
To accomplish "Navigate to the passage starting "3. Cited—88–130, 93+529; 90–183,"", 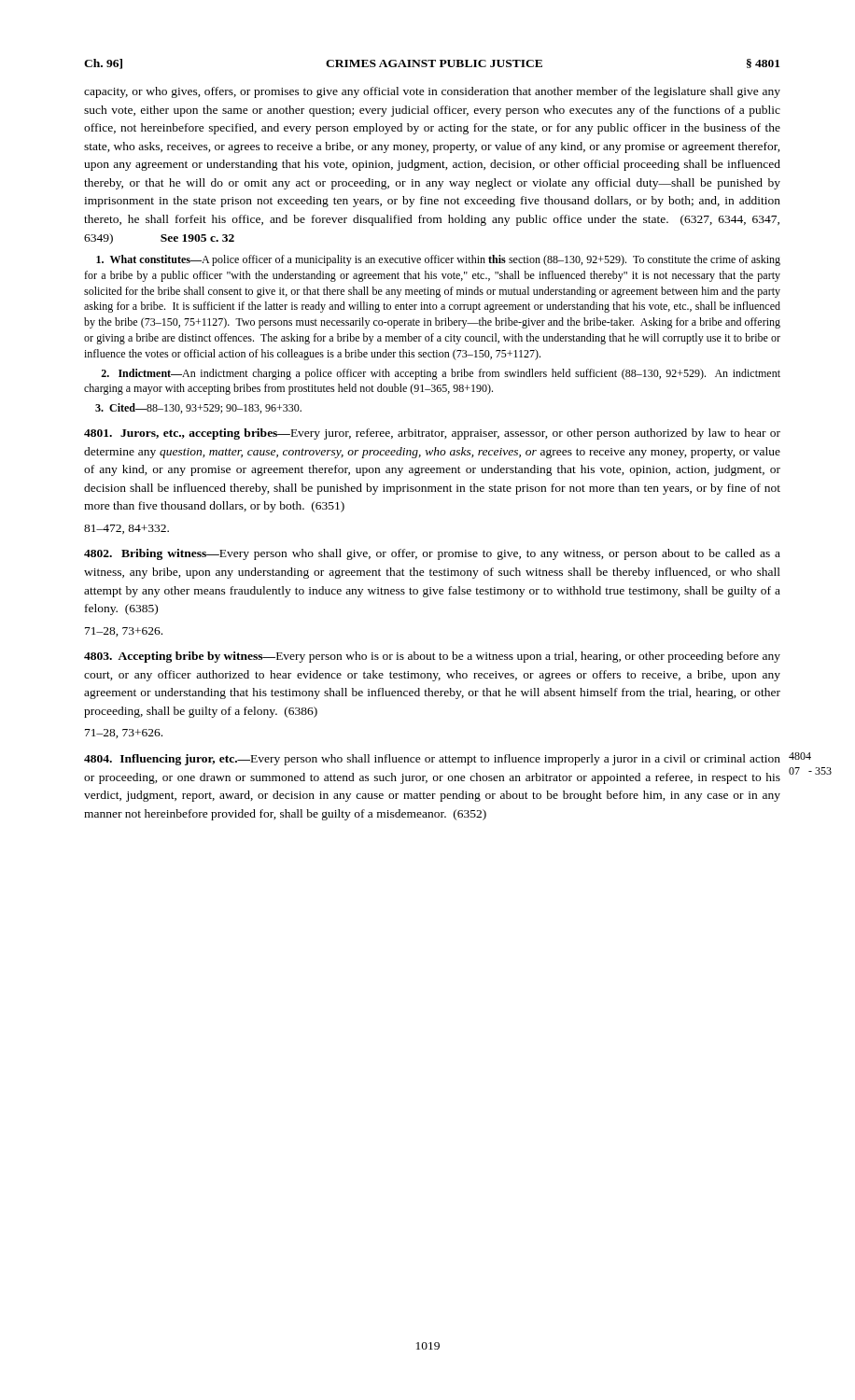I will 193,408.
